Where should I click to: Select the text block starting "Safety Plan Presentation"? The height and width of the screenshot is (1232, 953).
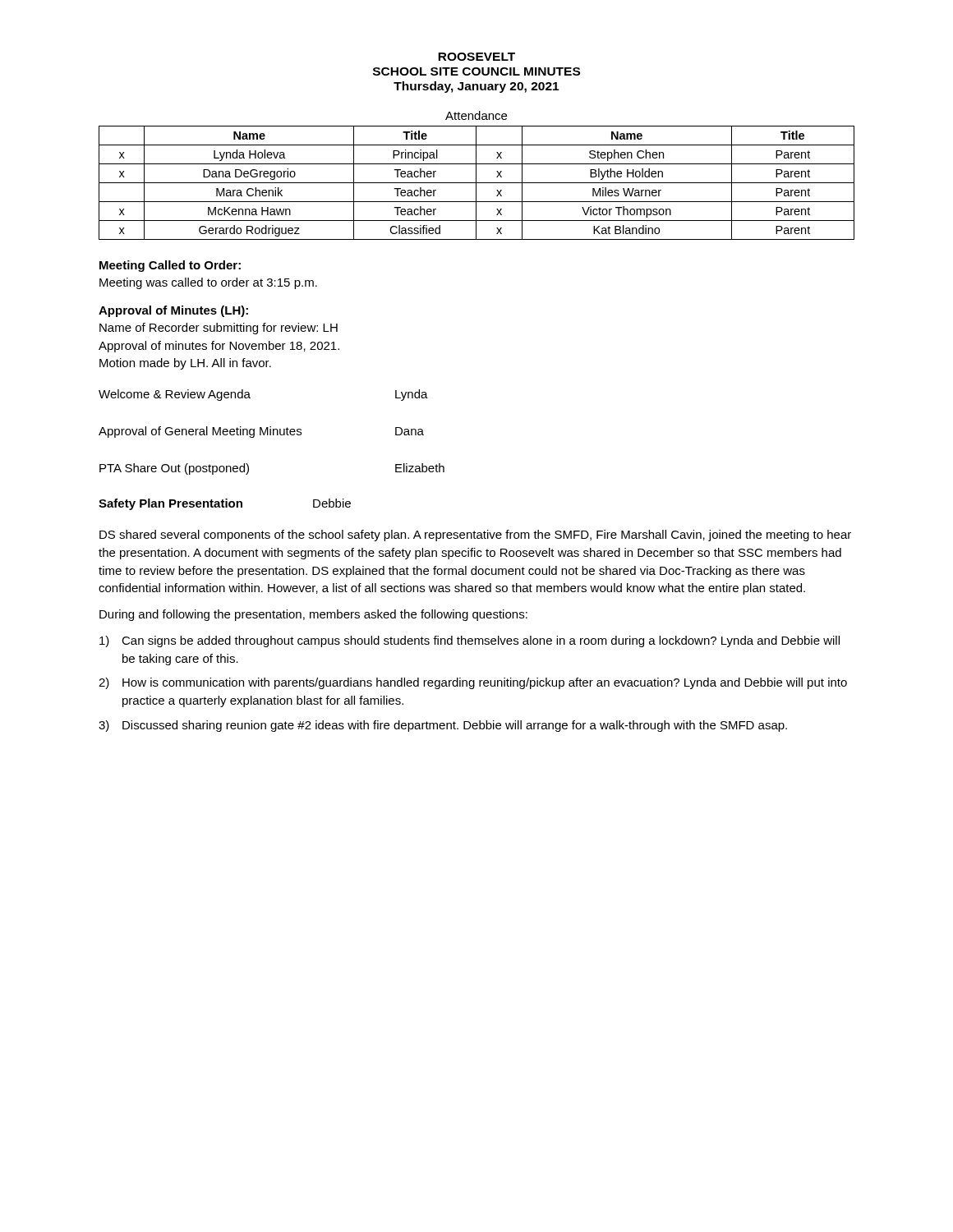[171, 503]
